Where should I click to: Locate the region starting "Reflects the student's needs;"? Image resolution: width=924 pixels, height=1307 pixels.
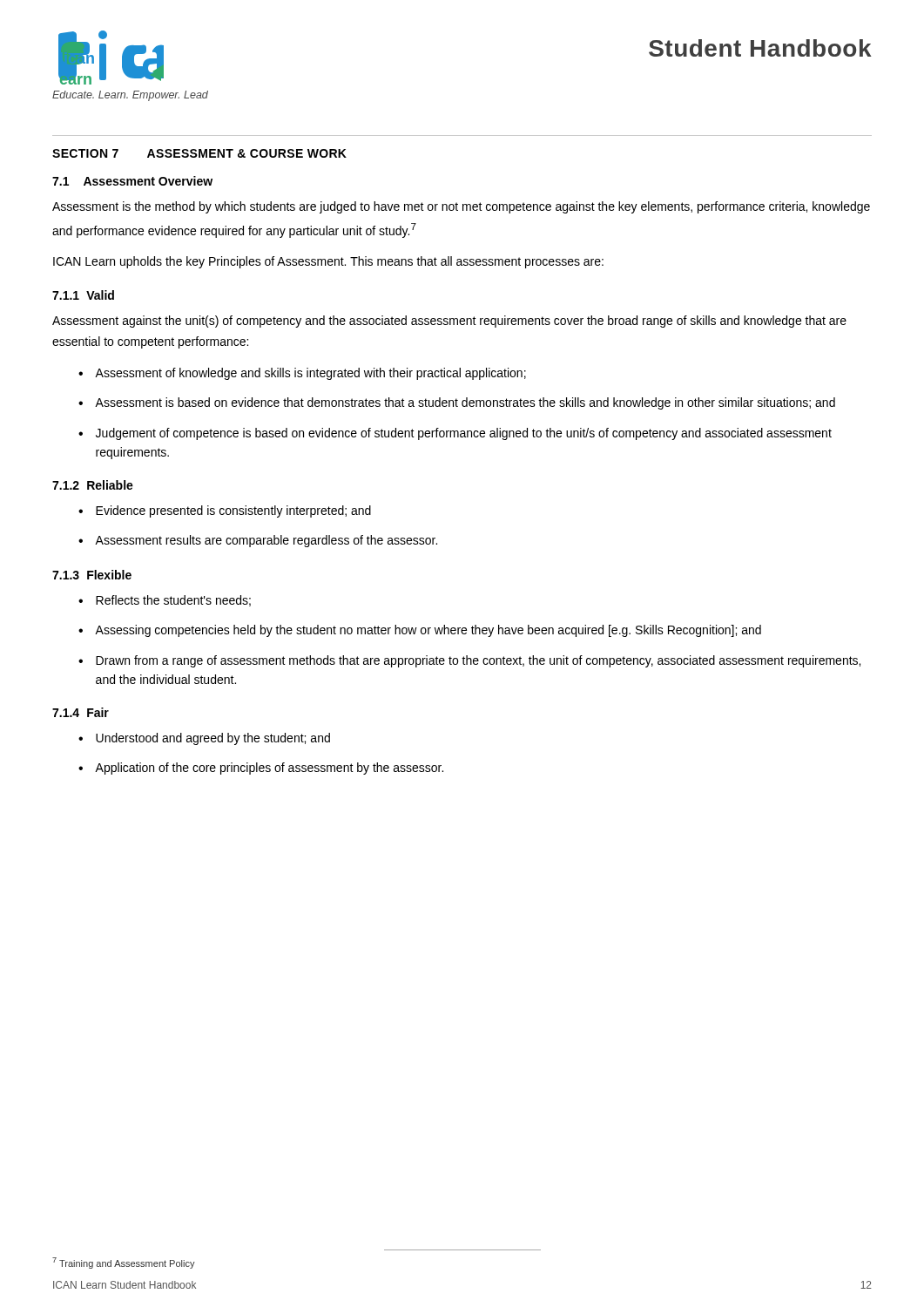coord(173,601)
